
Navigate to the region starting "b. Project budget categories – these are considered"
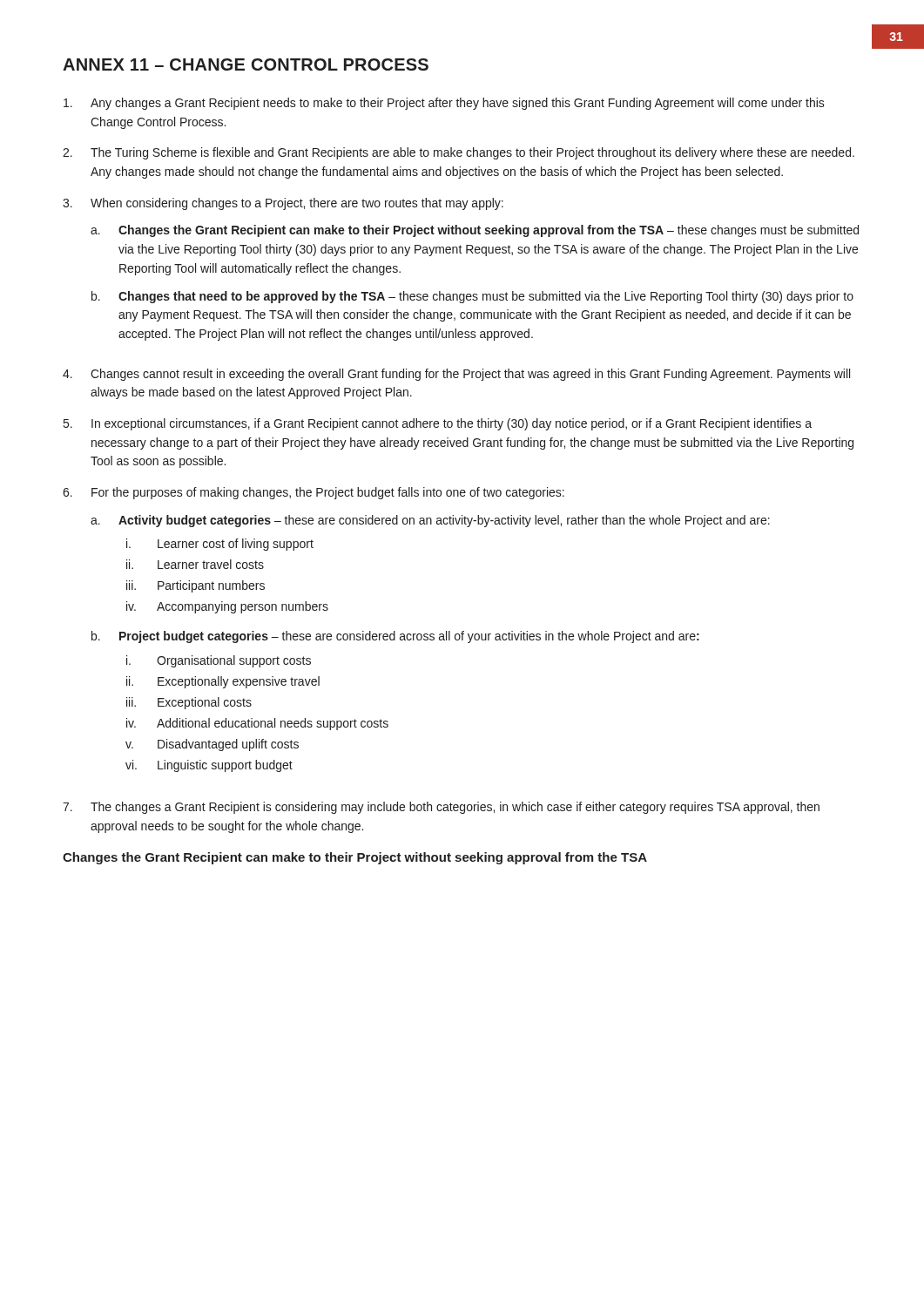(x=395, y=637)
